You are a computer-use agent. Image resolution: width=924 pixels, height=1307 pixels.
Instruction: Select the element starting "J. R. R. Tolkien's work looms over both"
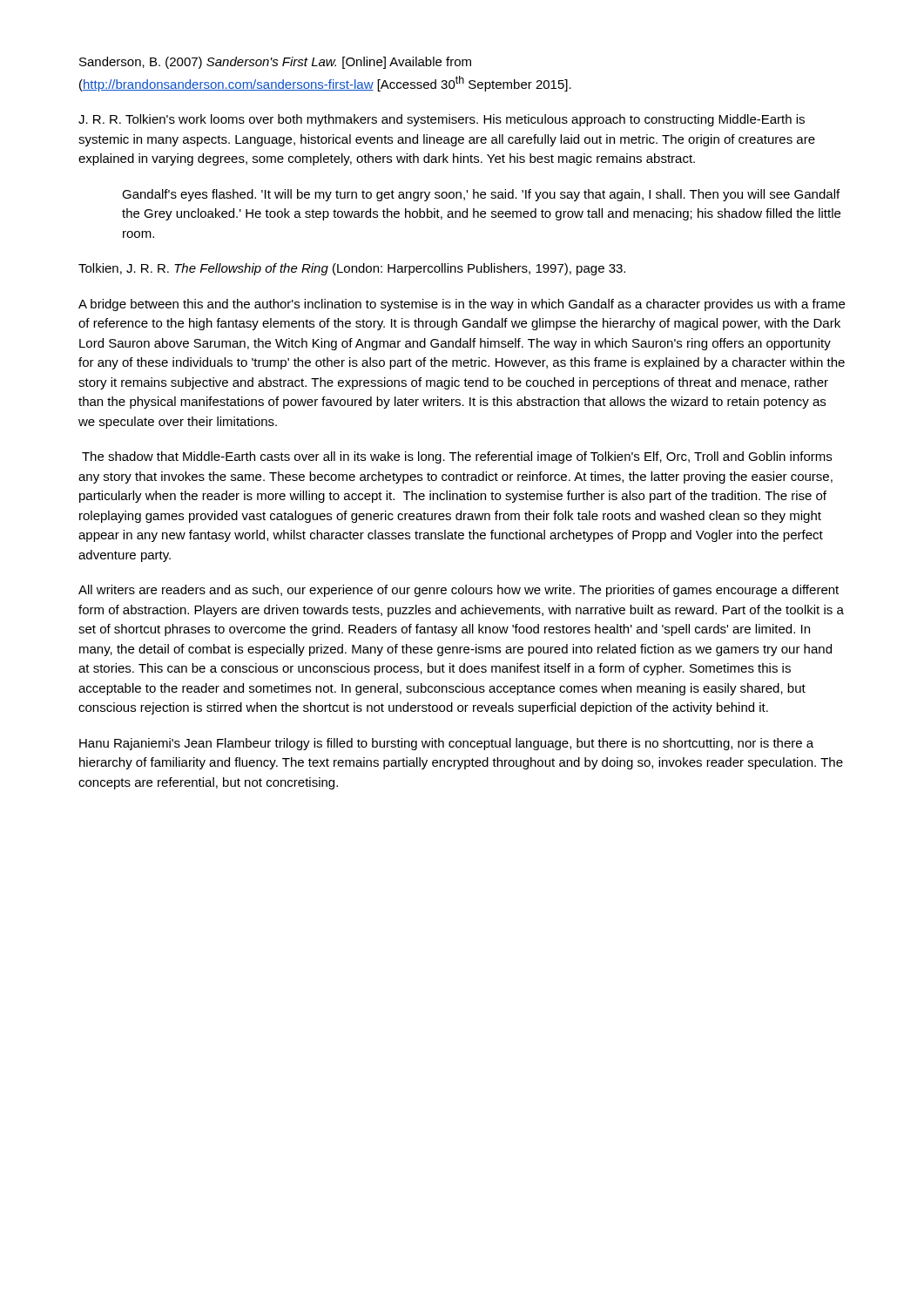point(447,139)
